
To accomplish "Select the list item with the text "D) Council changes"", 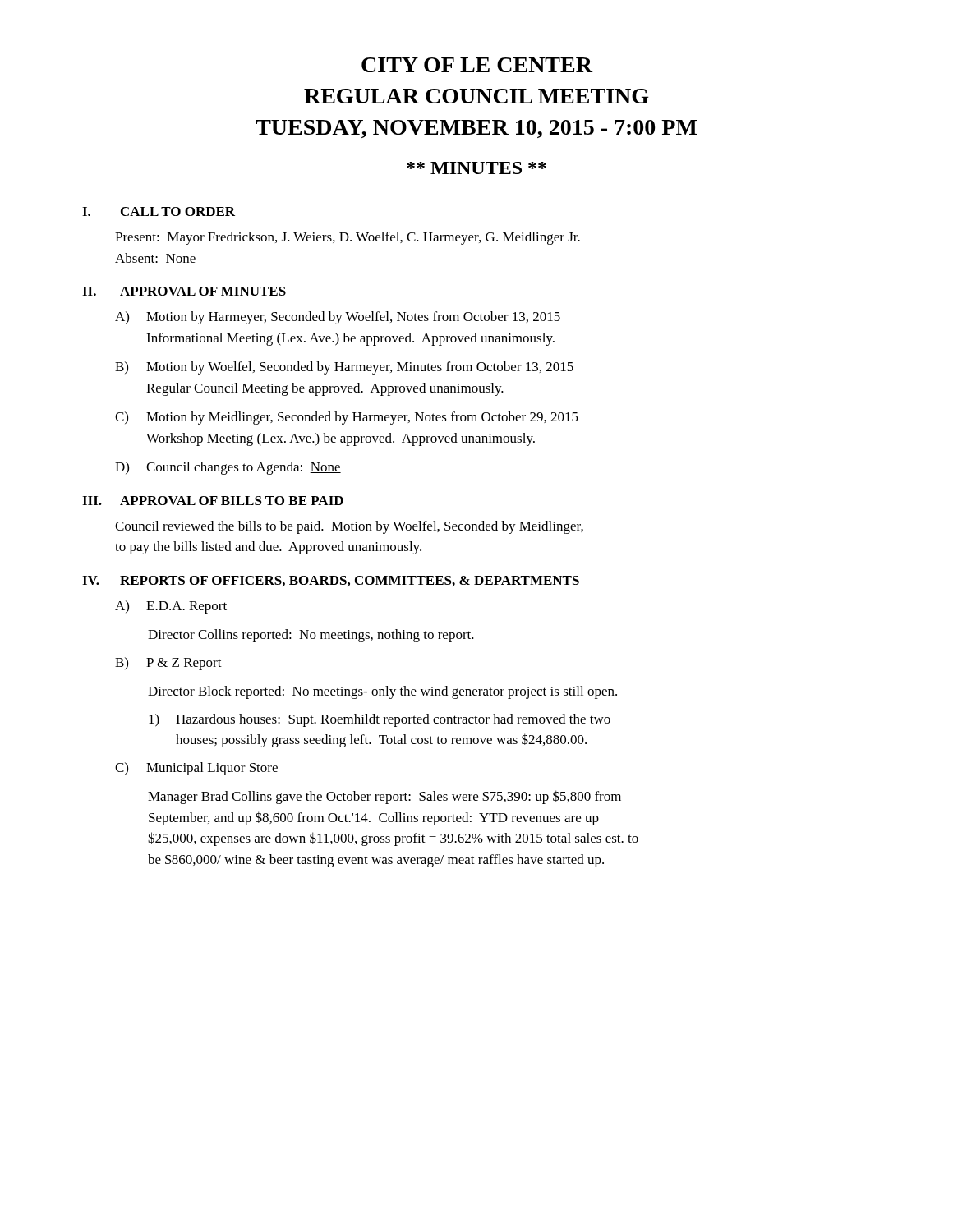I will [x=228, y=467].
